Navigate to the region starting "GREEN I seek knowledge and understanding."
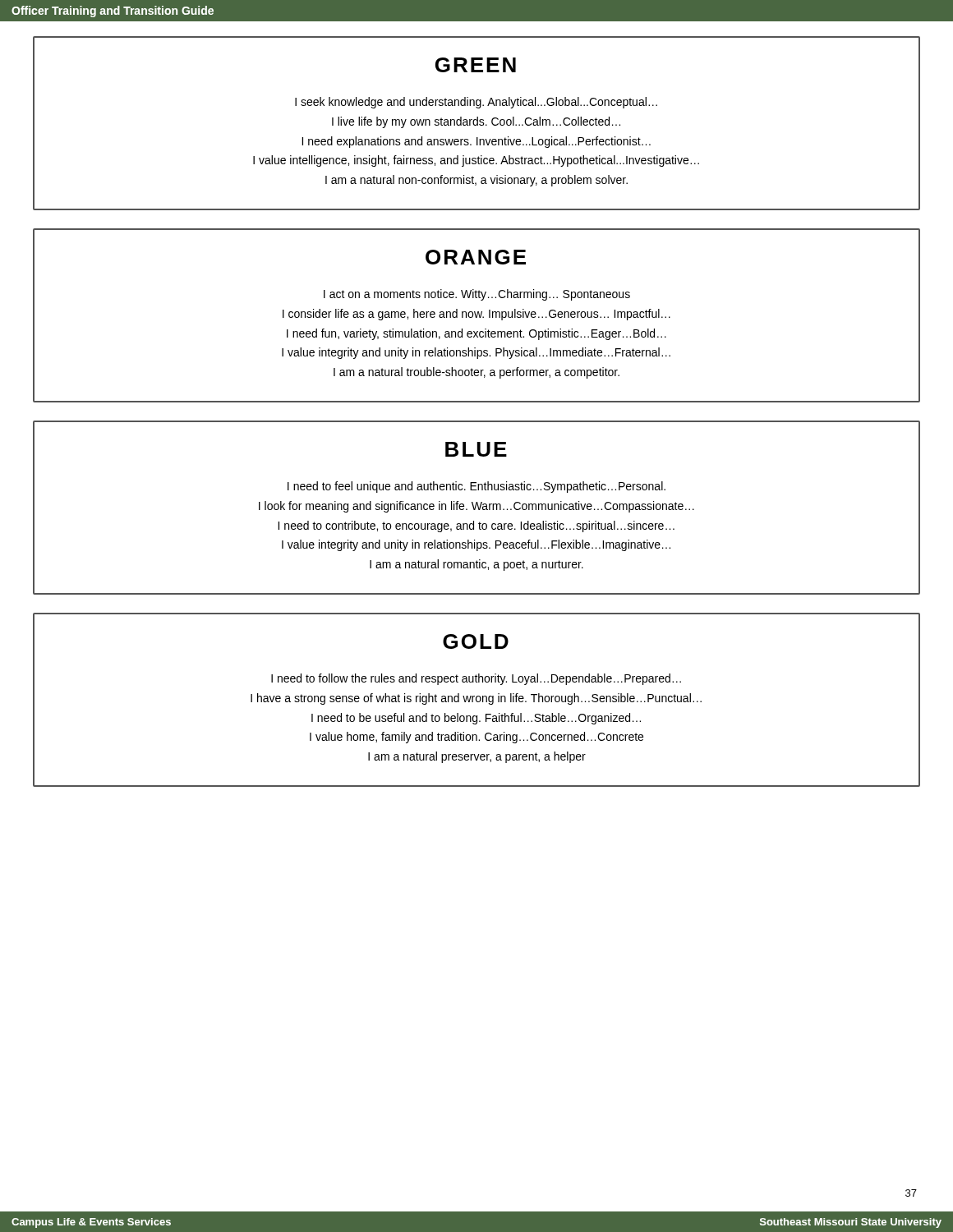The width and height of the screenshot is (953, 1232). [x=476, y=122]
